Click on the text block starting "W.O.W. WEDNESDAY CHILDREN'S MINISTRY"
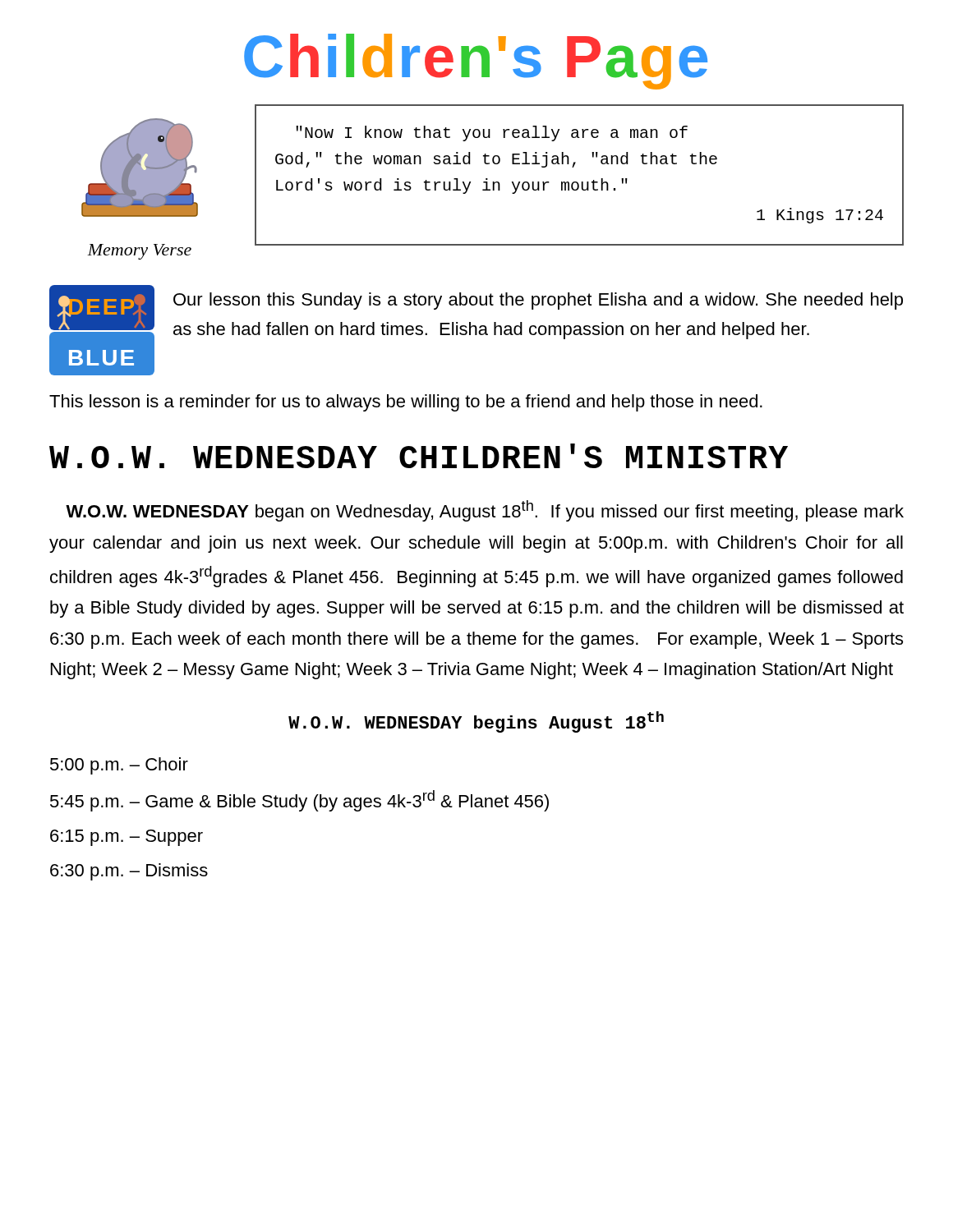 point(419,460)
